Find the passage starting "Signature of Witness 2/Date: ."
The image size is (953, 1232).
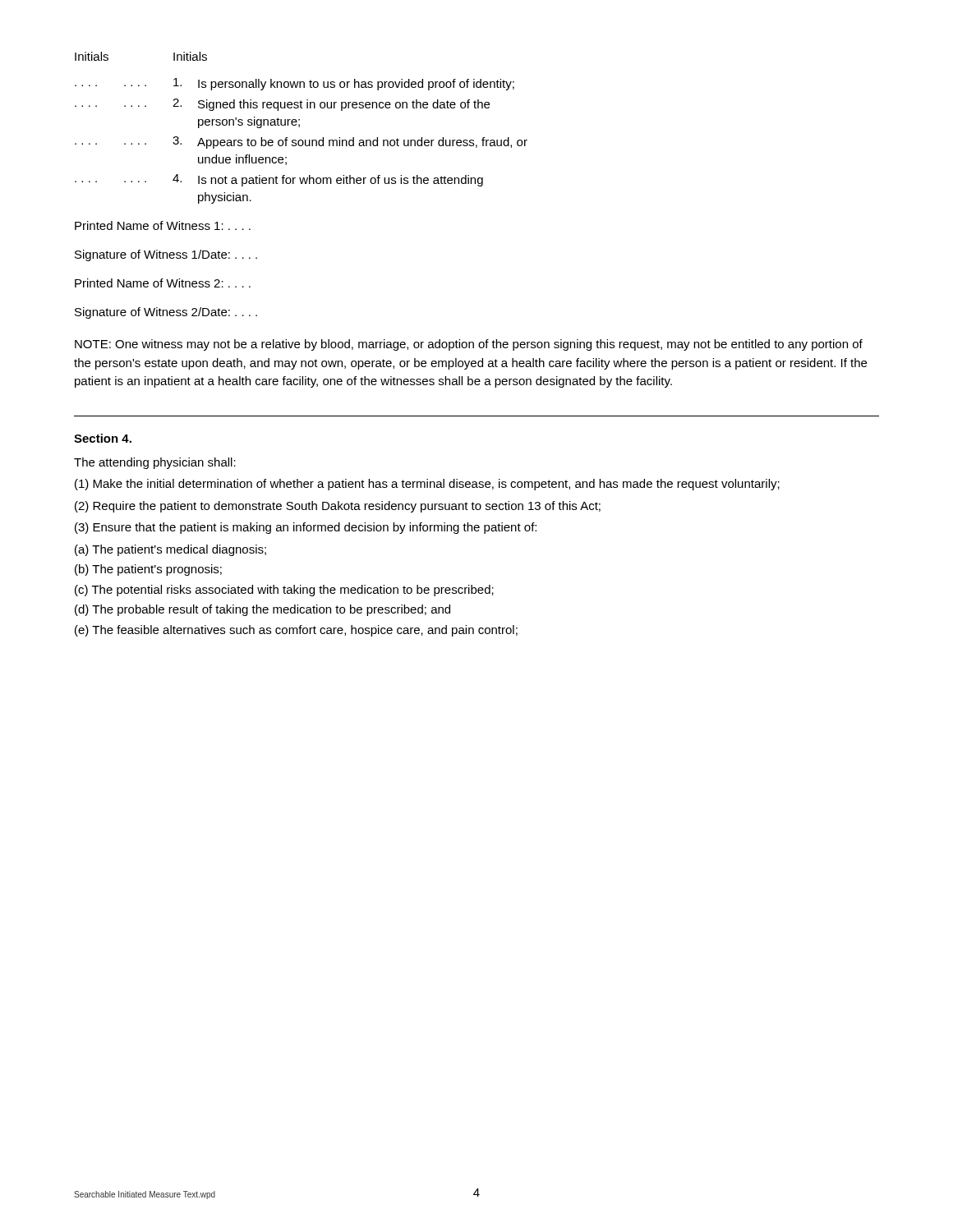click(x=166, y=312)
